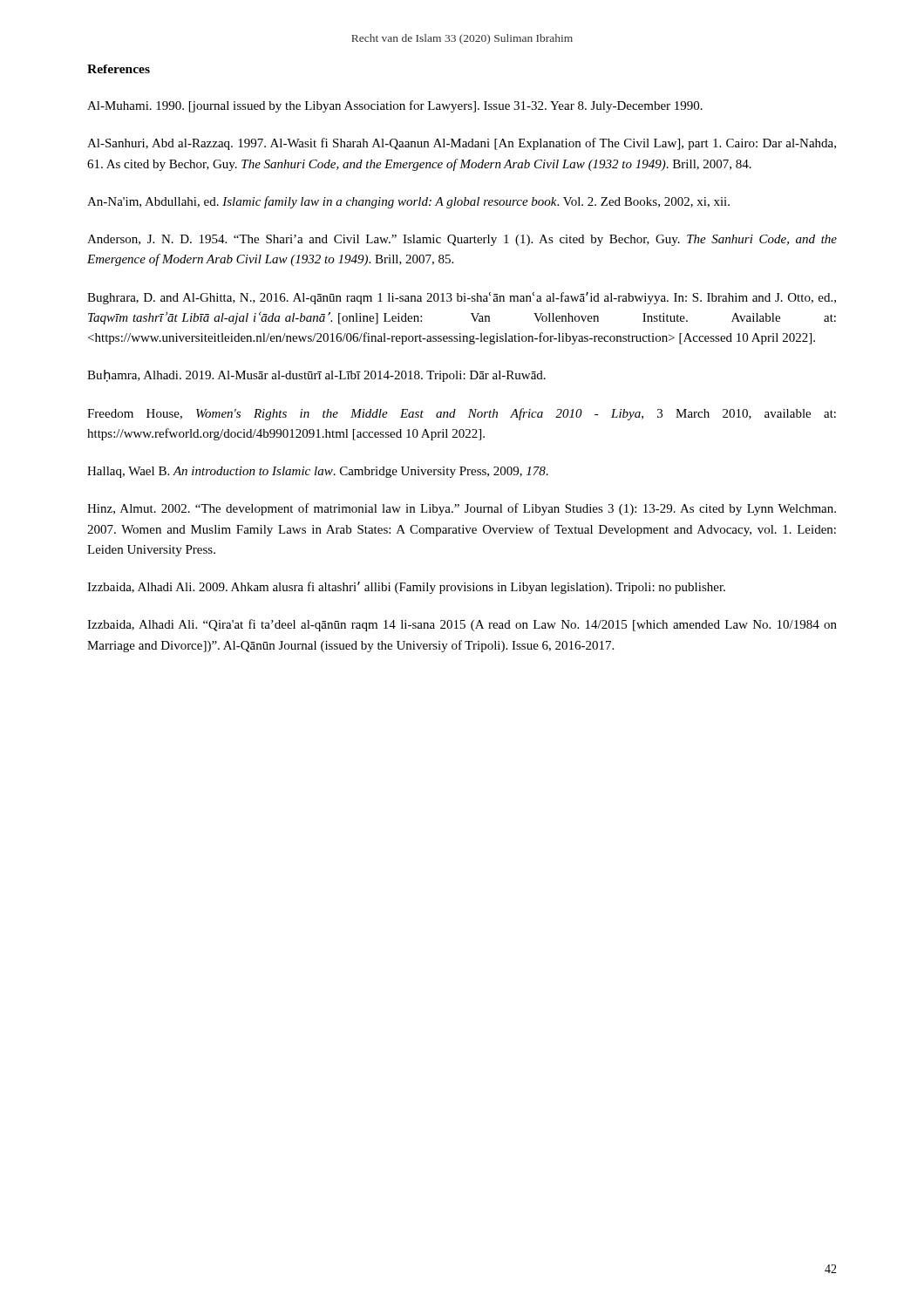
Task: Select the text block starting "An-Na'im, Abdullahi, ed. Islamic family"
Action: (x=409, y=201)
